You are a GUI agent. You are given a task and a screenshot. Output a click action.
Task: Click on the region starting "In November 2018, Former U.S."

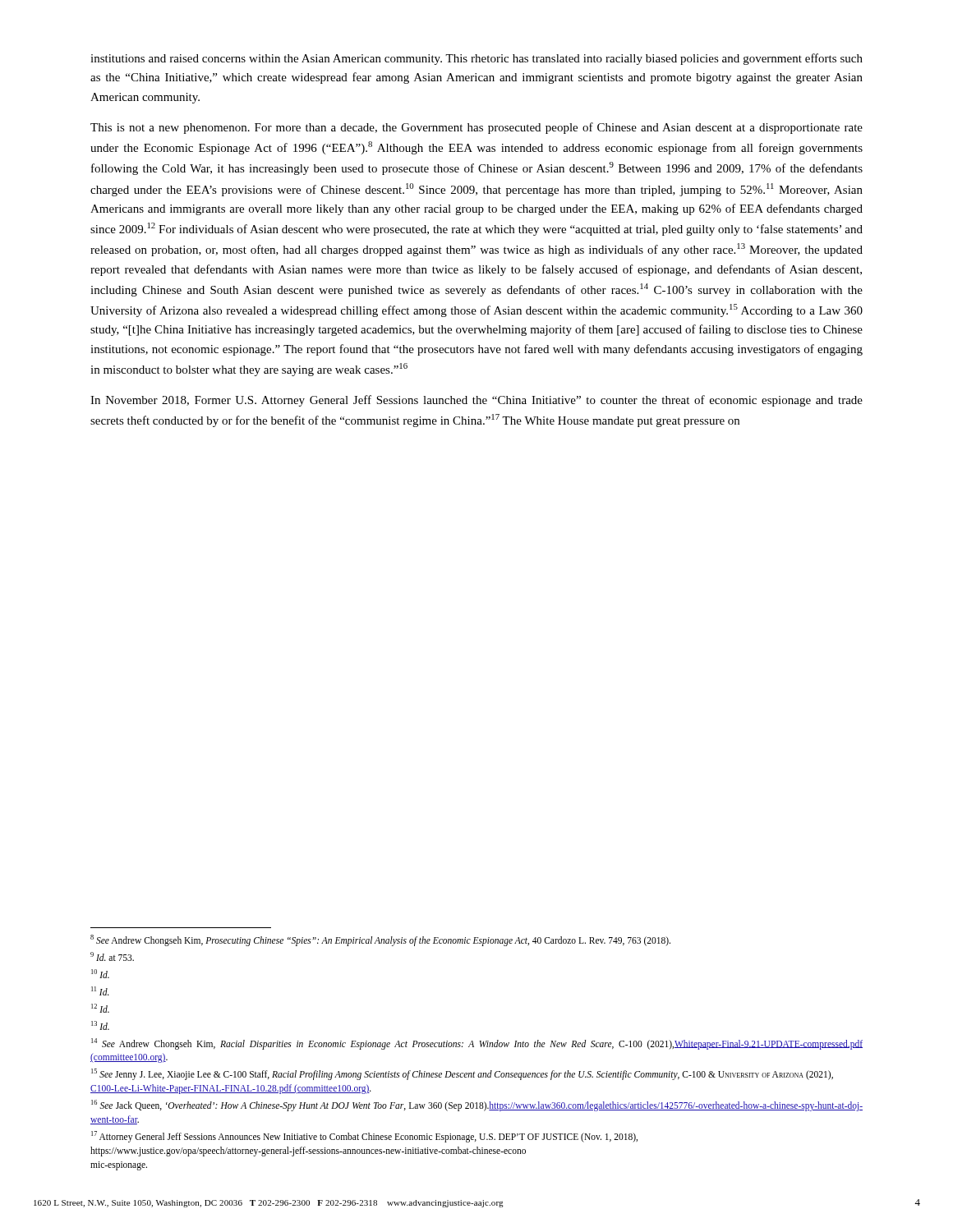click(476, 410)
